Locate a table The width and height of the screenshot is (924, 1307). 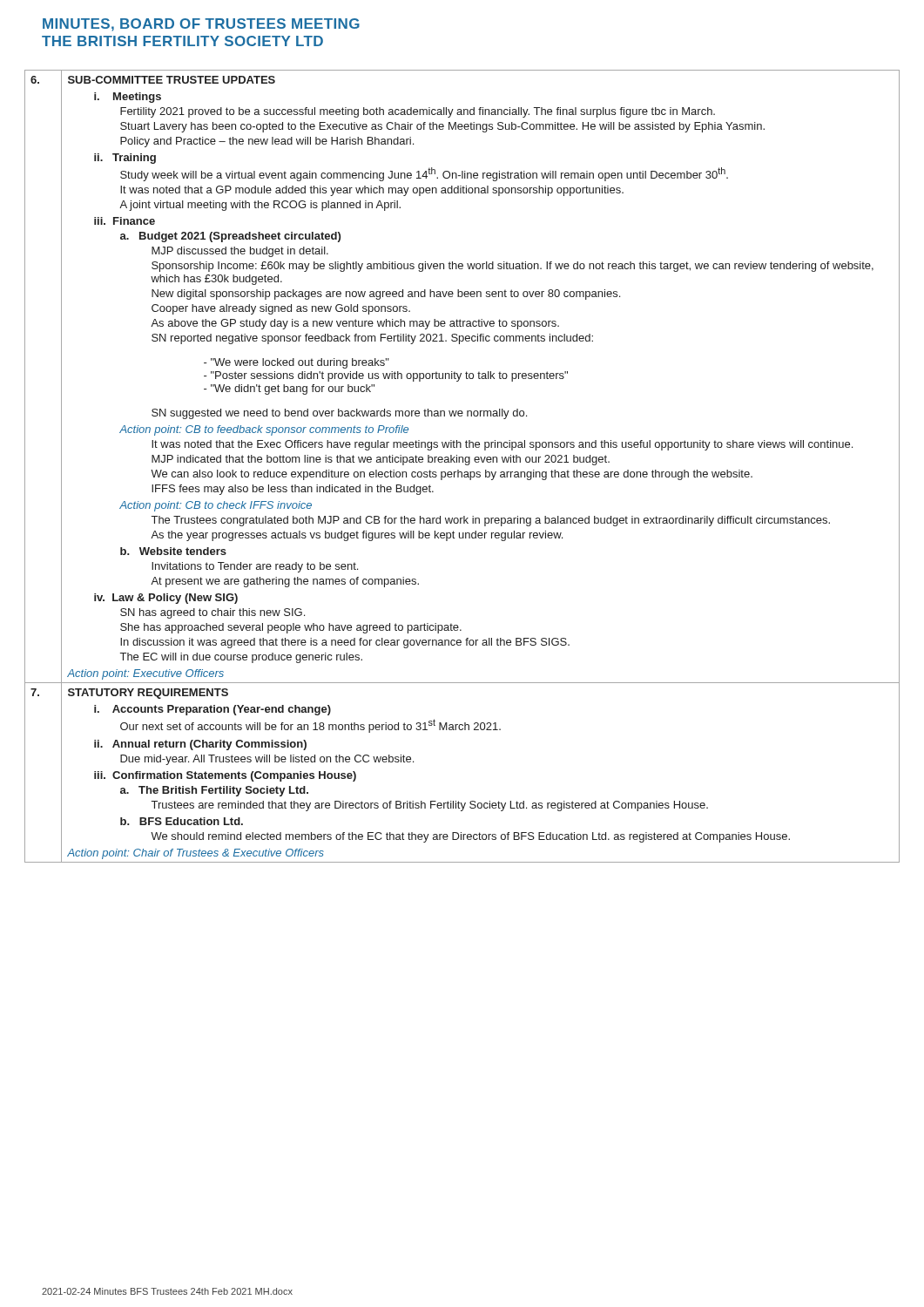[462, 466]
